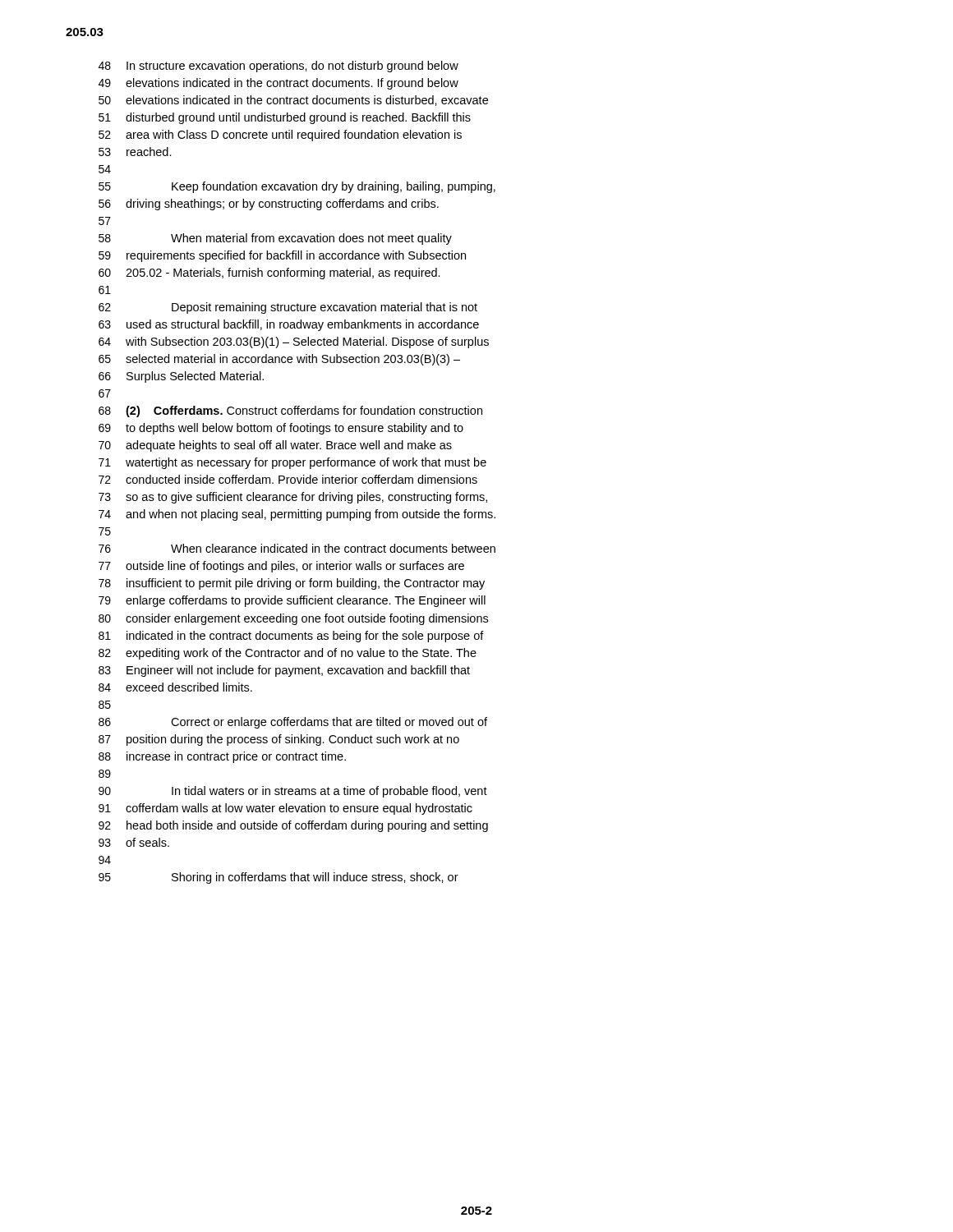The height and width of the screenshot is (1232, 953).
Task: Click on the text block that reads "55 Keep foundation excavation dry by draining,"
Action: [x=476, y=196]
